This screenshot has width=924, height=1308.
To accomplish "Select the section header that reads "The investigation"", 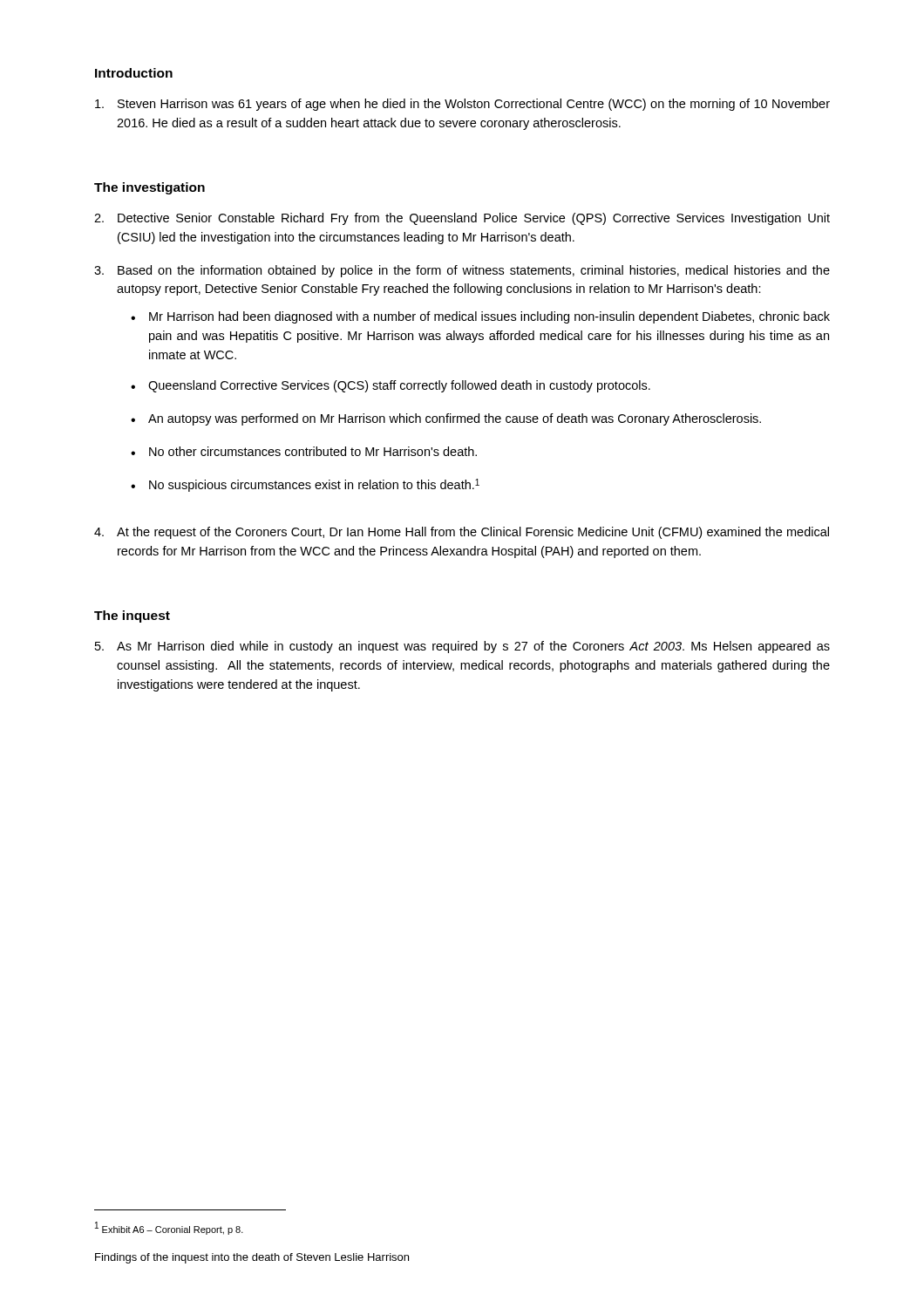I will tap(150, 187).
